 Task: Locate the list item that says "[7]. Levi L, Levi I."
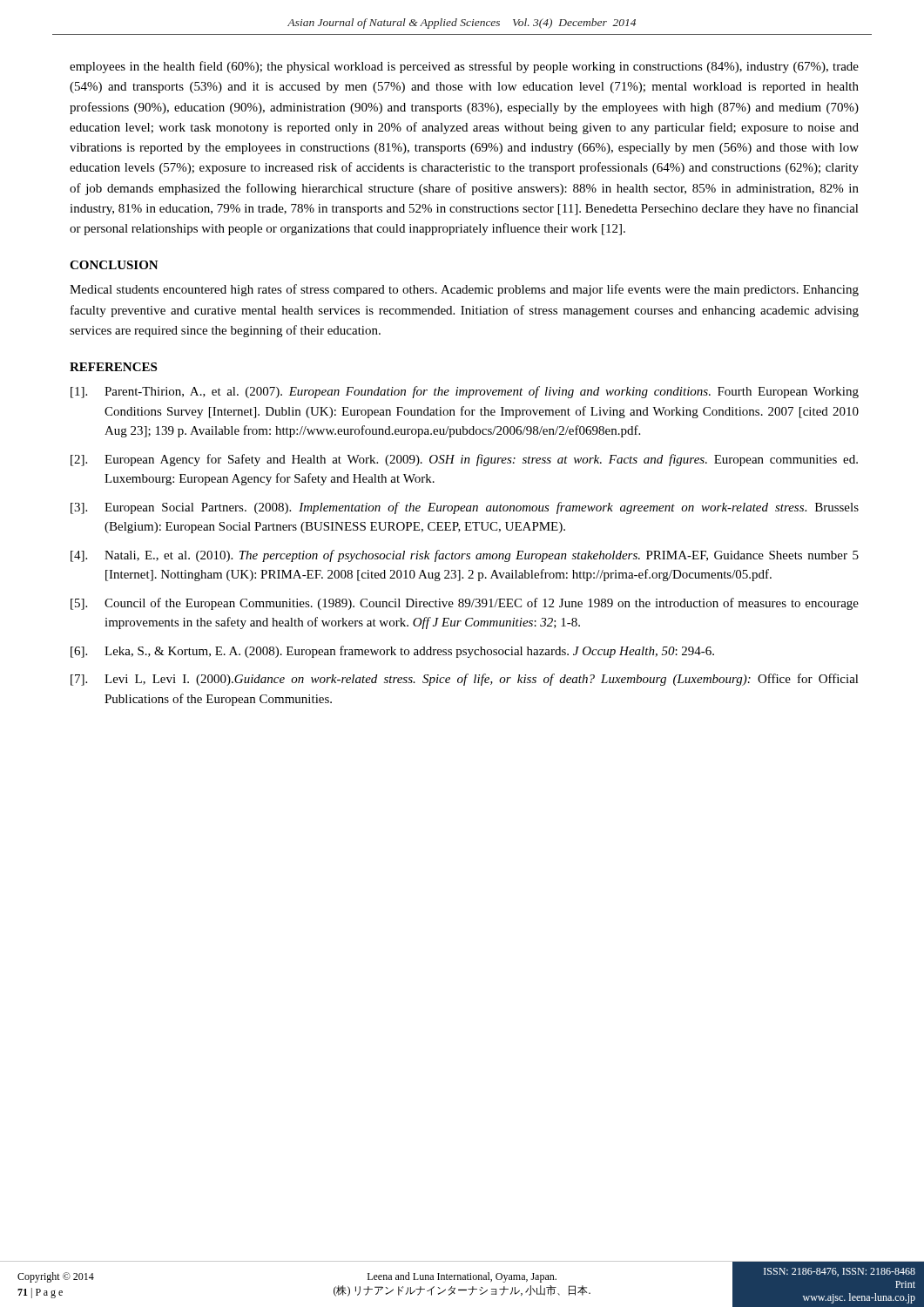tap(464, 689)
